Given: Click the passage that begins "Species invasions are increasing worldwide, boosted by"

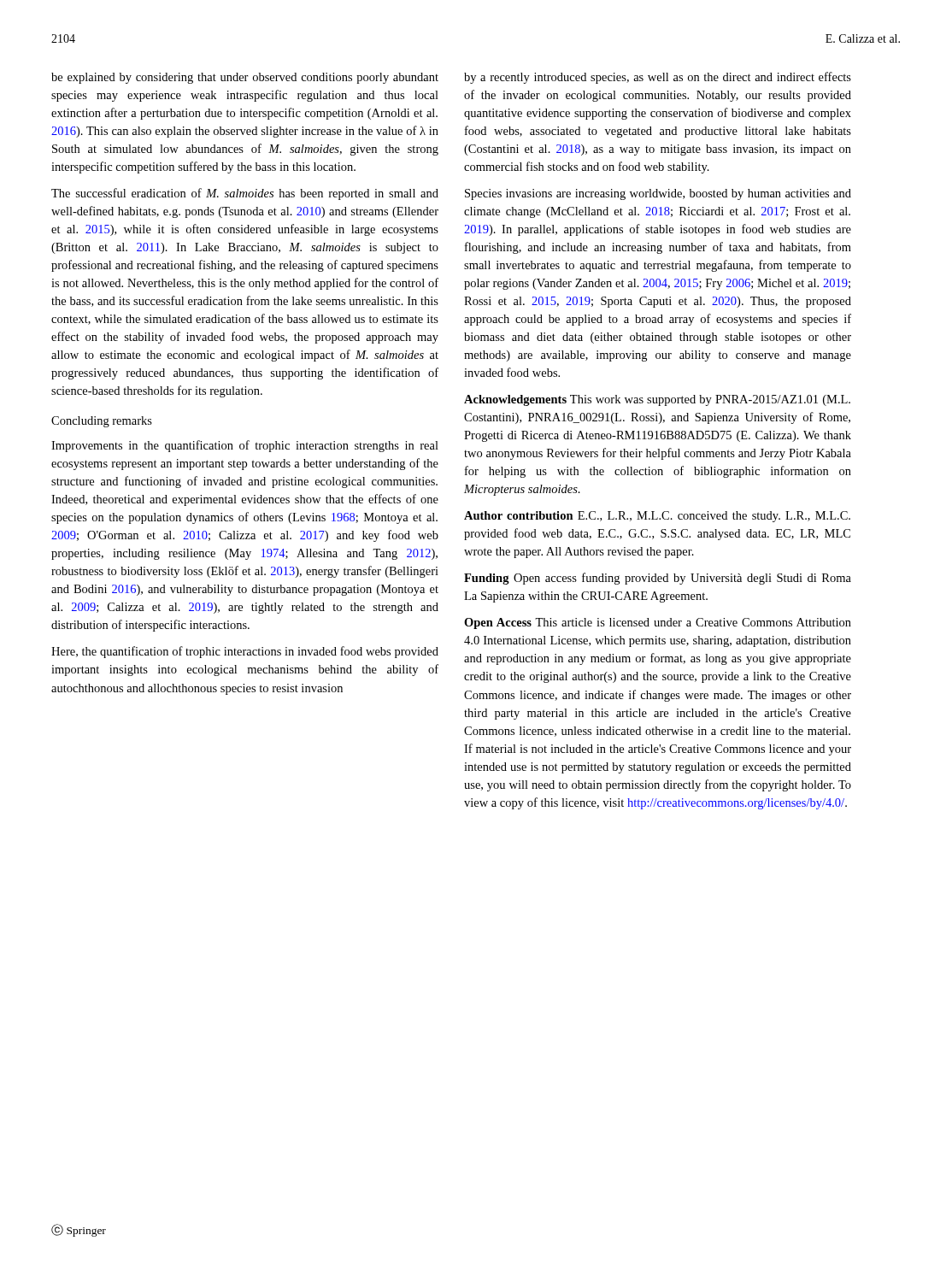Looking at the screenshot, I should 658,284.
